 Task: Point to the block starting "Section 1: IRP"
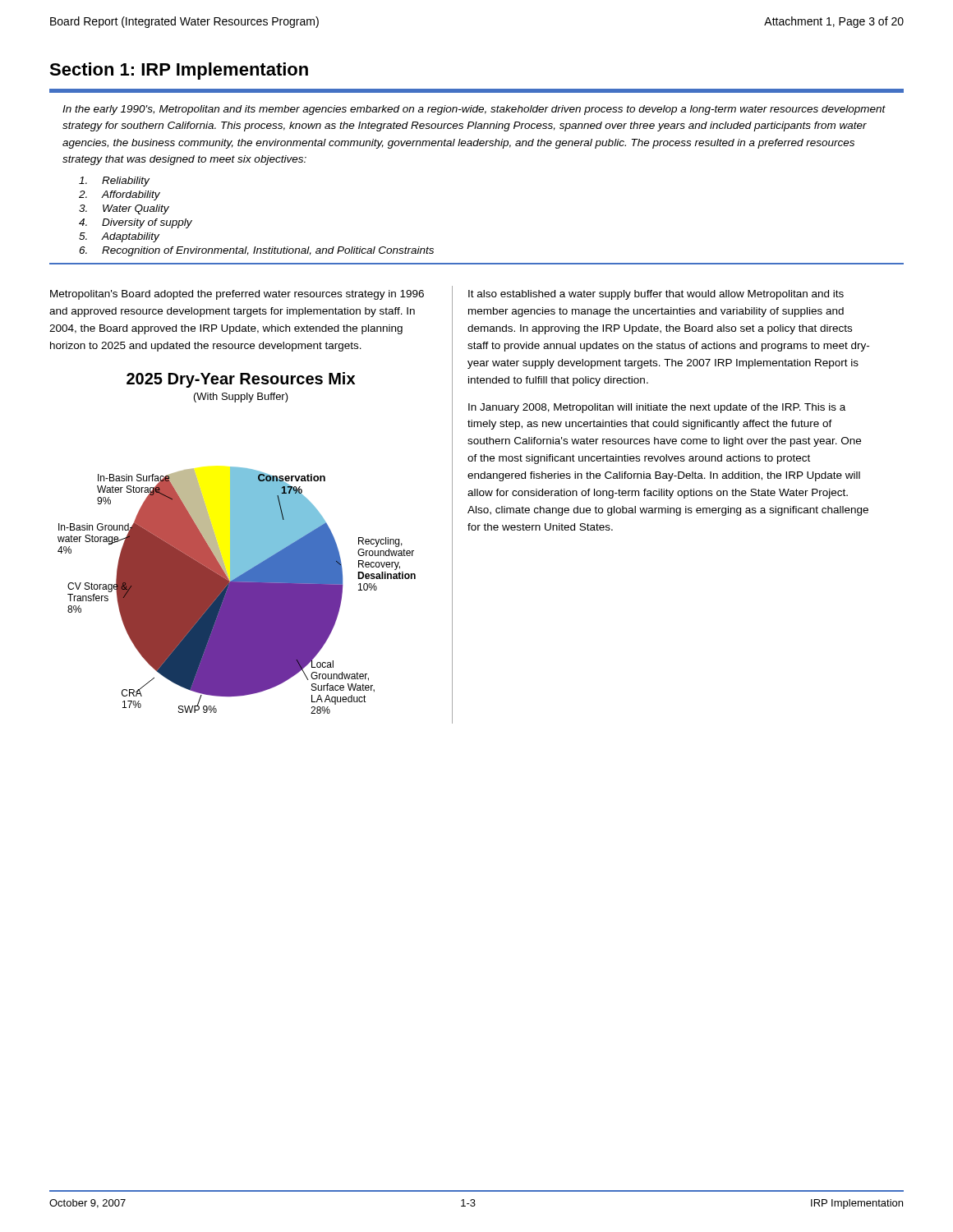point(179,71)
